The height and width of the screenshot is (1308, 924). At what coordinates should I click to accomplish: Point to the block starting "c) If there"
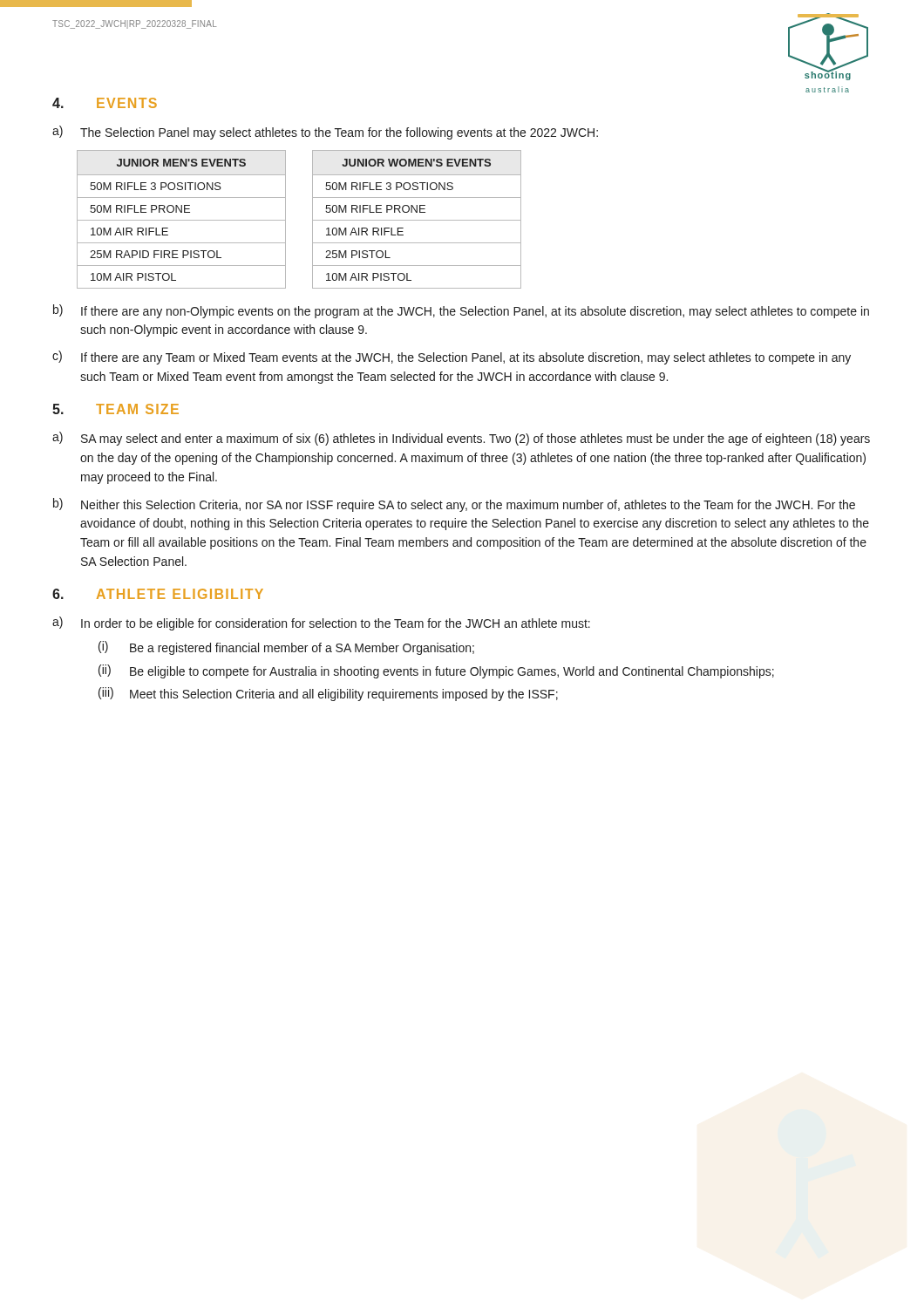(462, 368)
